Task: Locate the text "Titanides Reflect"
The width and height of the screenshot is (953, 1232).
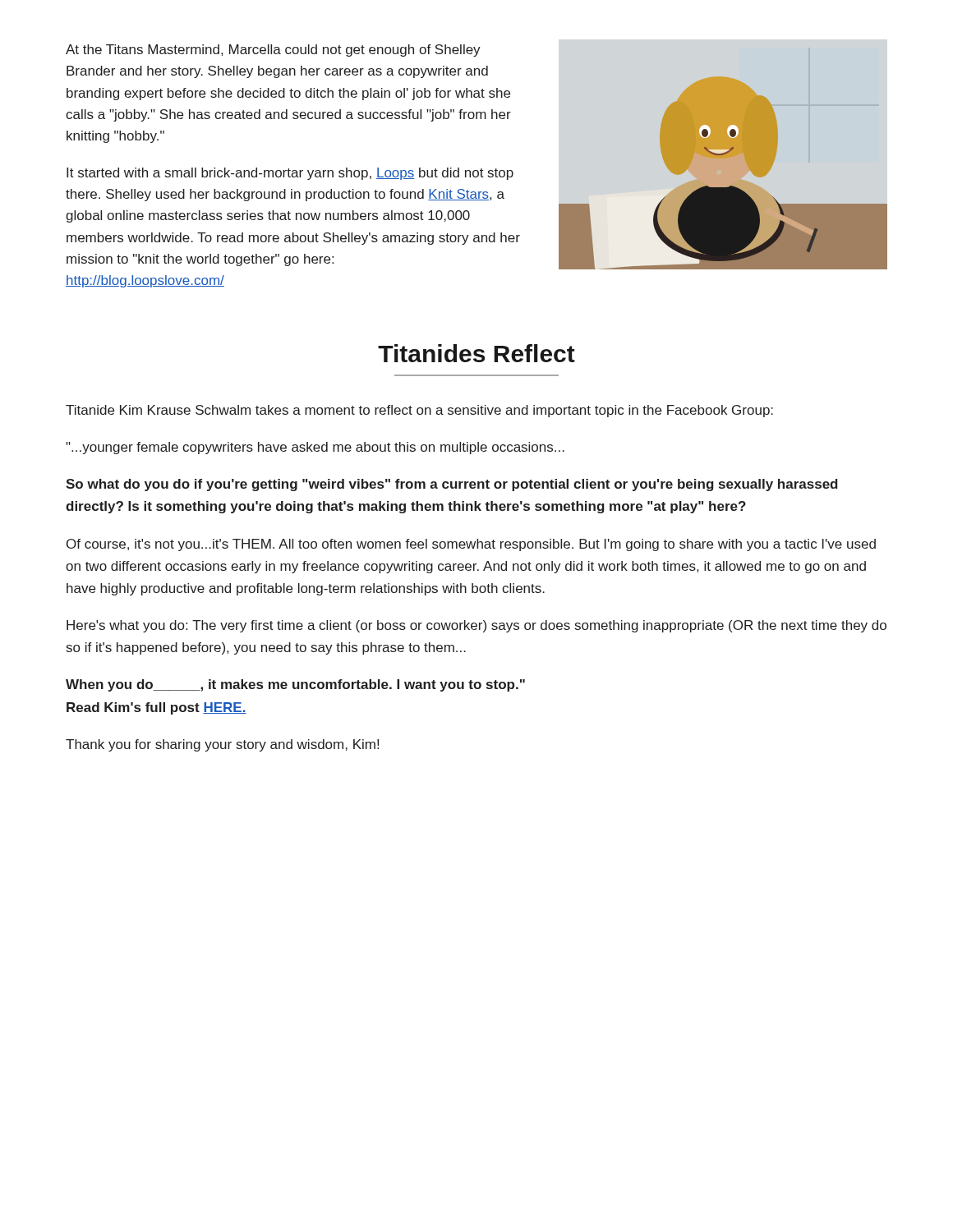Action: click(476, 358)
